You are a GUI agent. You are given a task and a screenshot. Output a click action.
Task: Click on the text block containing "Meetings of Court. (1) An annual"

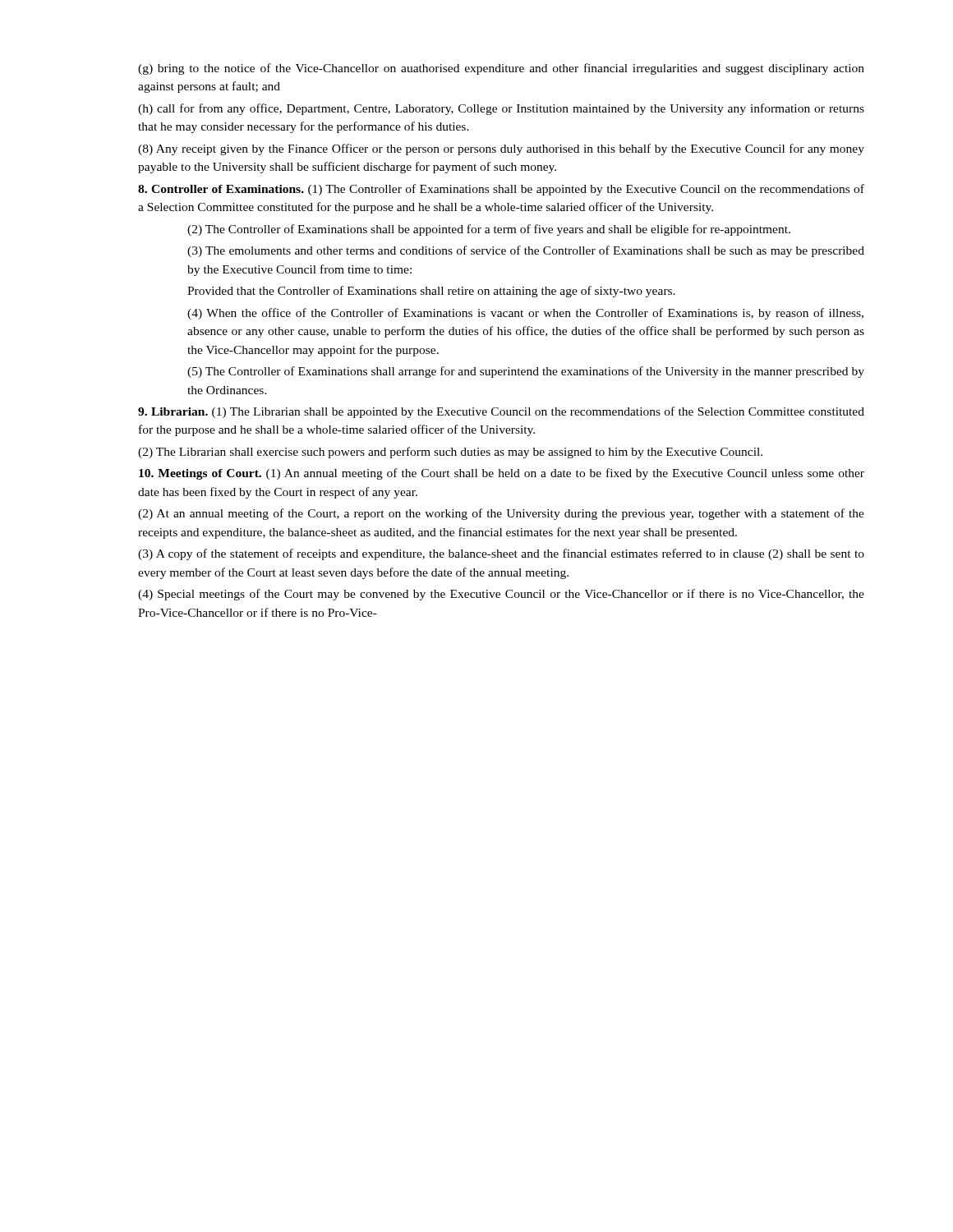476,483
